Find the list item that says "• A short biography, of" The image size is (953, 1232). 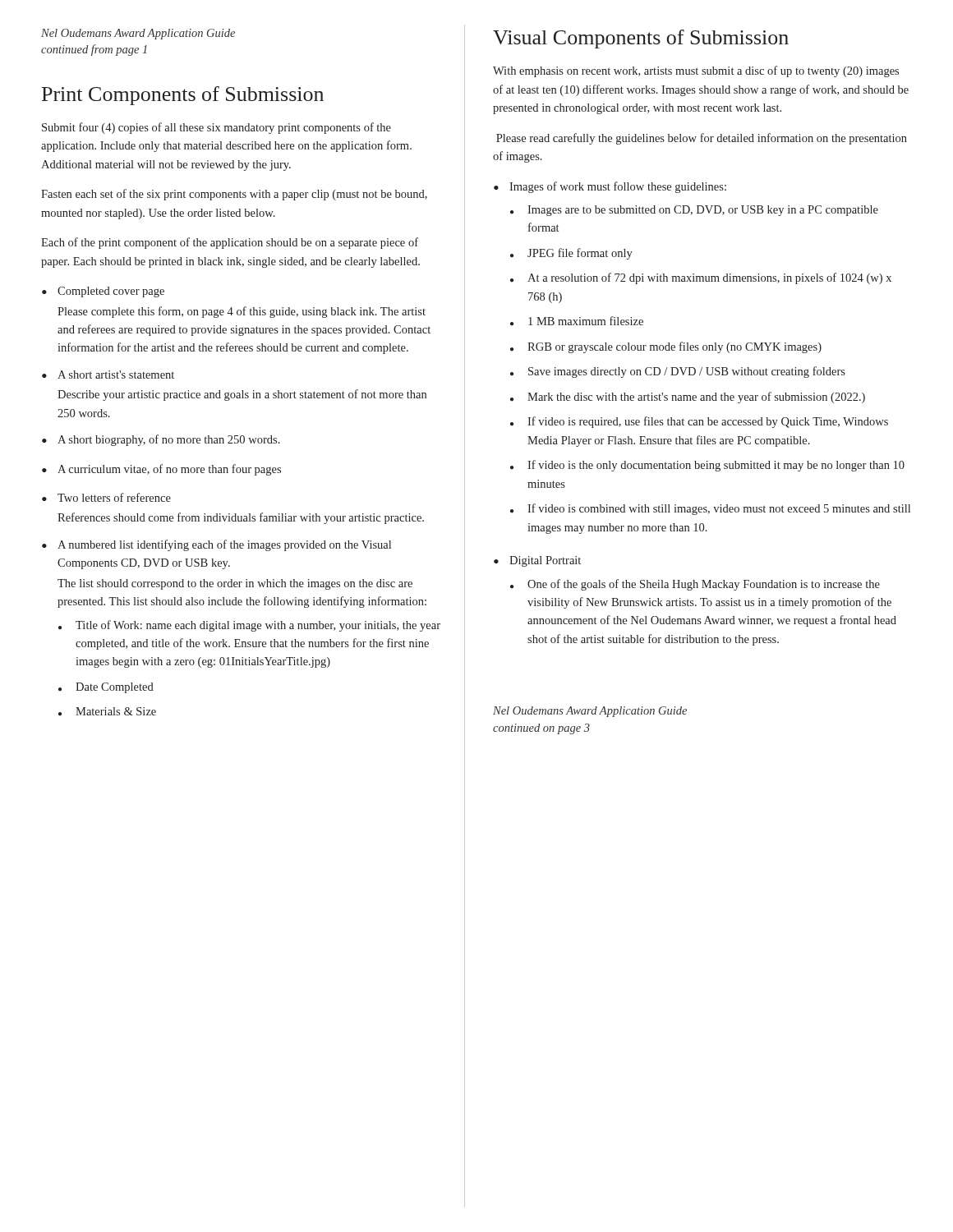tap(242, 441)
